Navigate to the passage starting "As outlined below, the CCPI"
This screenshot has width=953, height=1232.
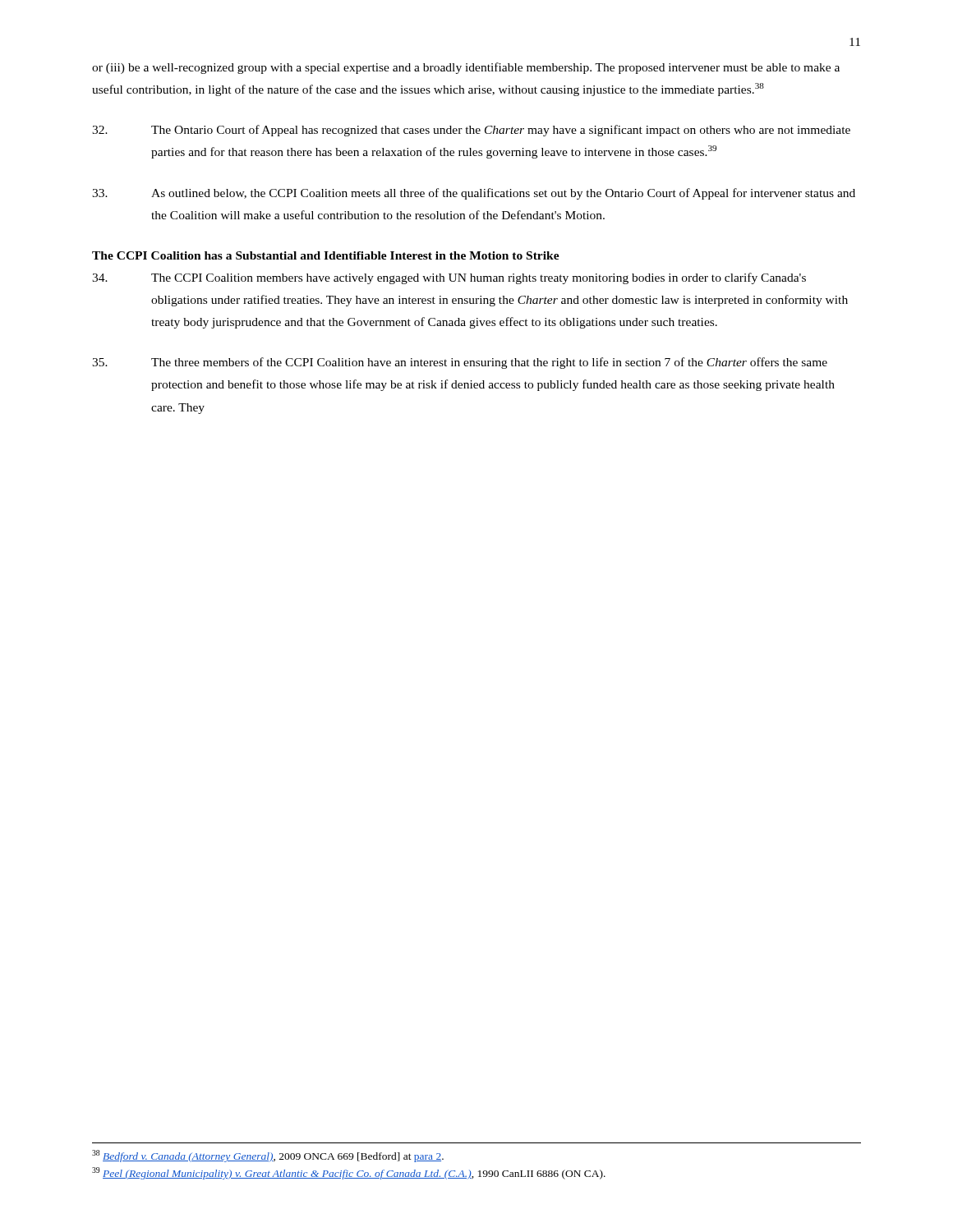(x=476, y=203)
